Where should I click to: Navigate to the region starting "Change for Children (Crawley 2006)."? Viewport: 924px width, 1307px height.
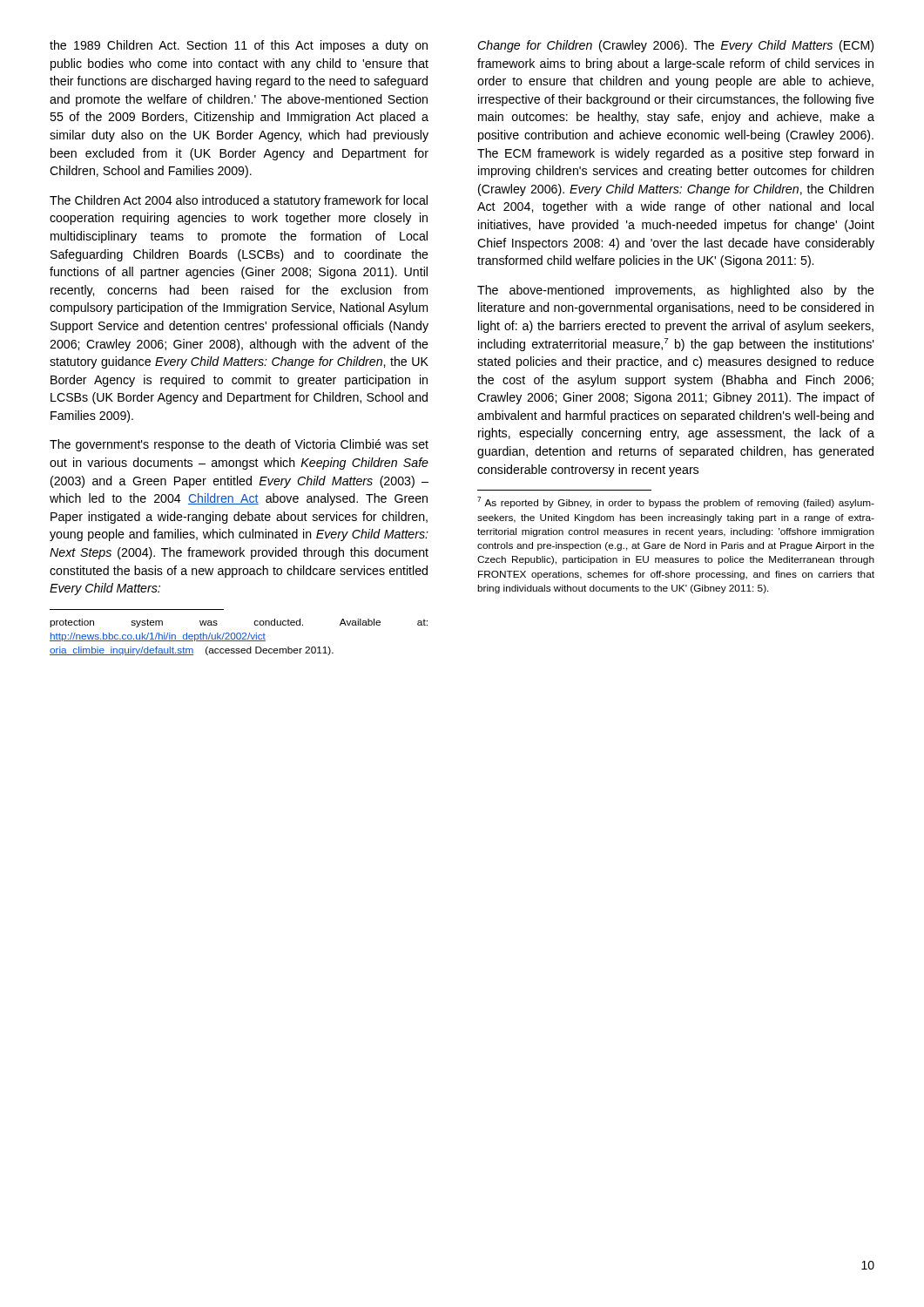tap(676, 153)
